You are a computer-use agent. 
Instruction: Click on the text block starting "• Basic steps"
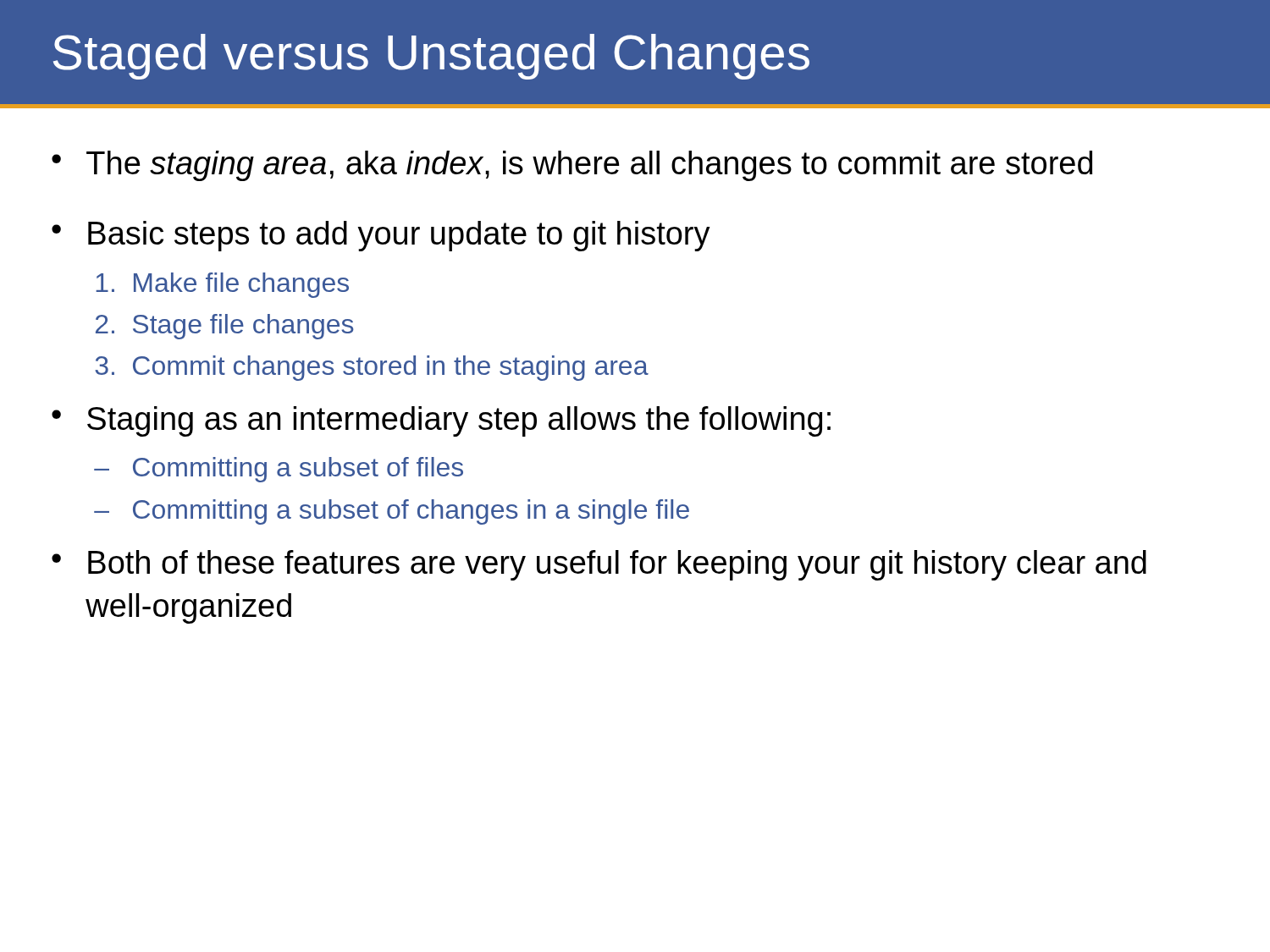[x=381, y=236]
